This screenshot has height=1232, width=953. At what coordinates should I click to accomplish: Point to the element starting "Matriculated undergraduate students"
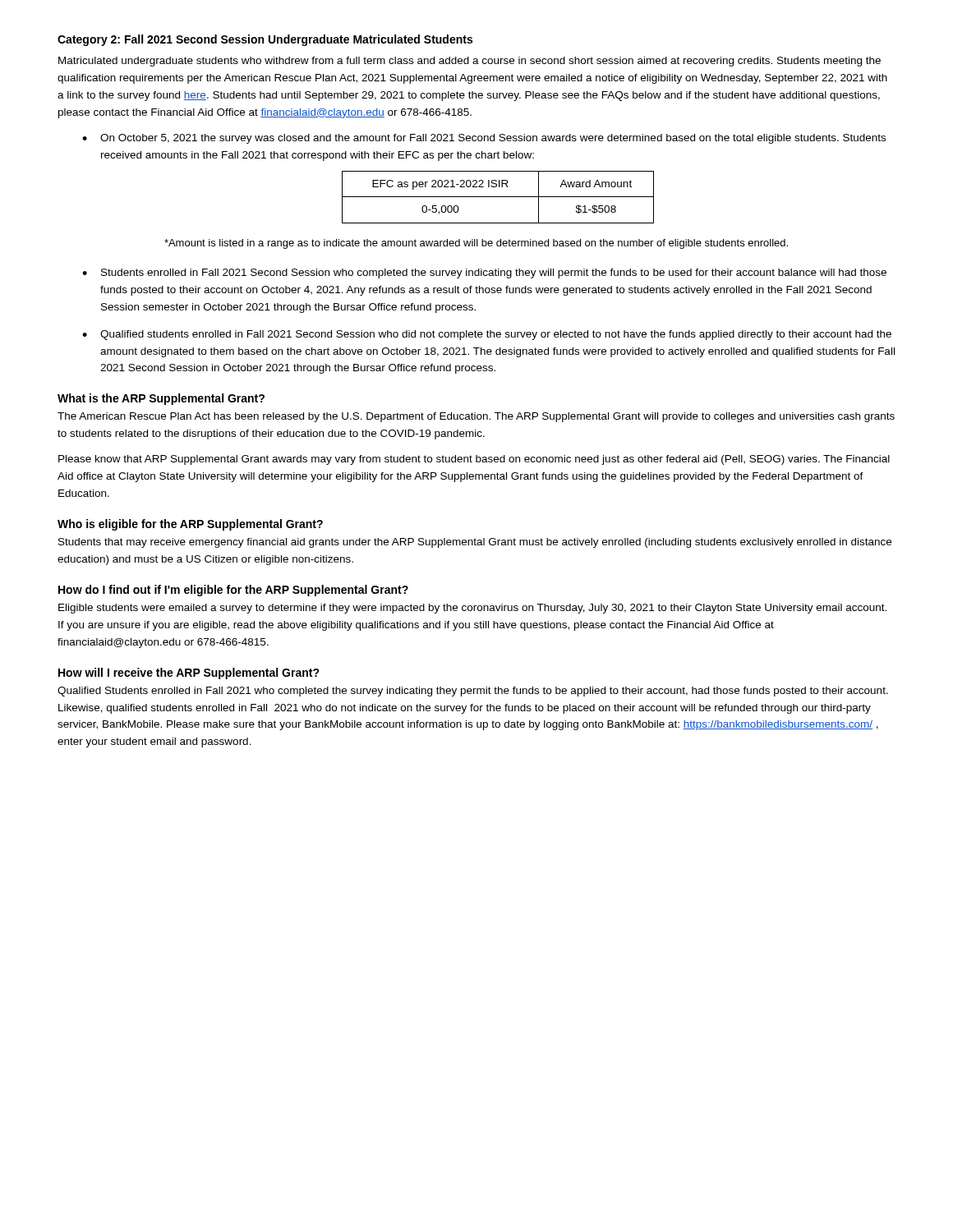[x=472, y=86]
